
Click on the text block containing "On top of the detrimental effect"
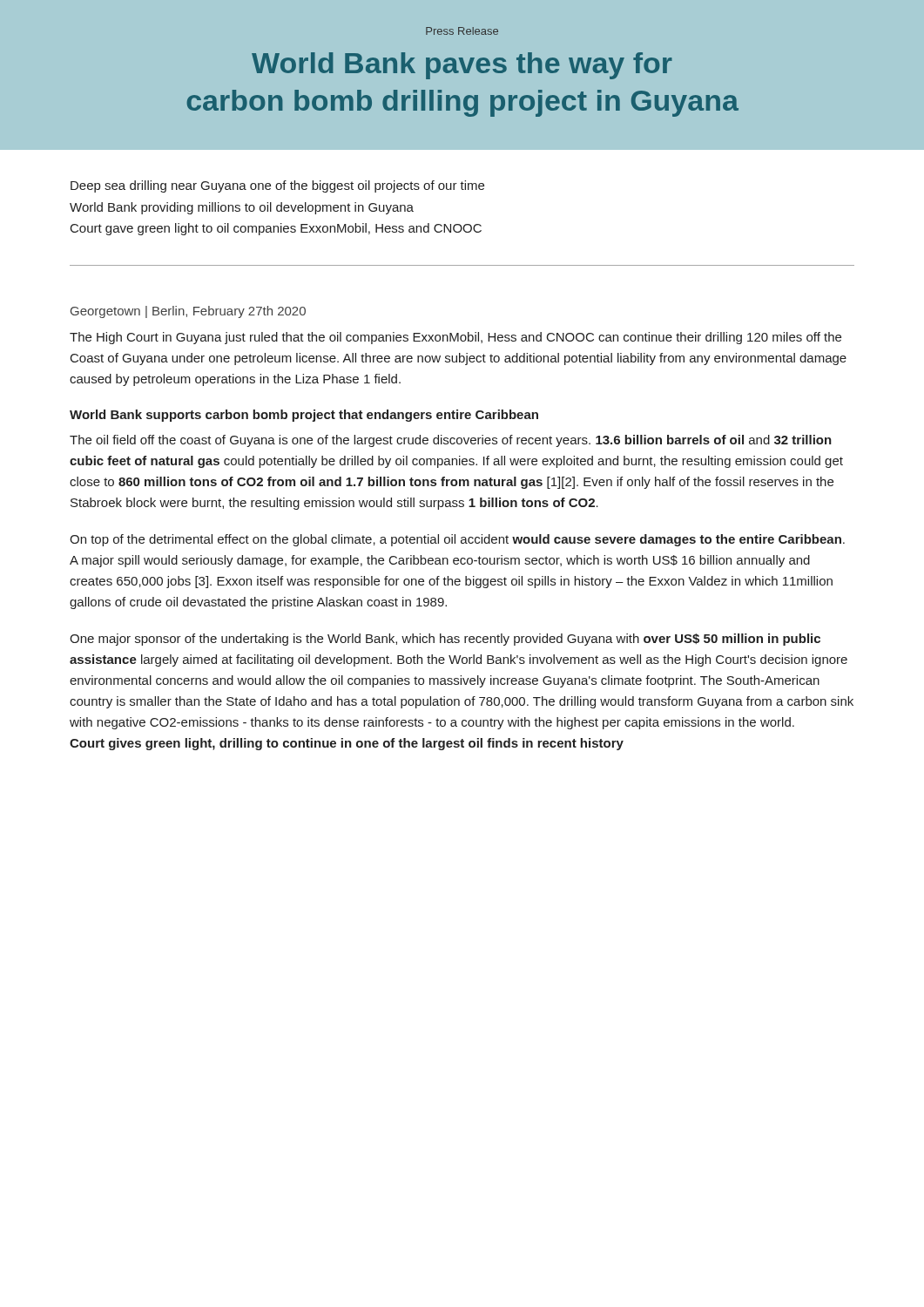point(462,571)
